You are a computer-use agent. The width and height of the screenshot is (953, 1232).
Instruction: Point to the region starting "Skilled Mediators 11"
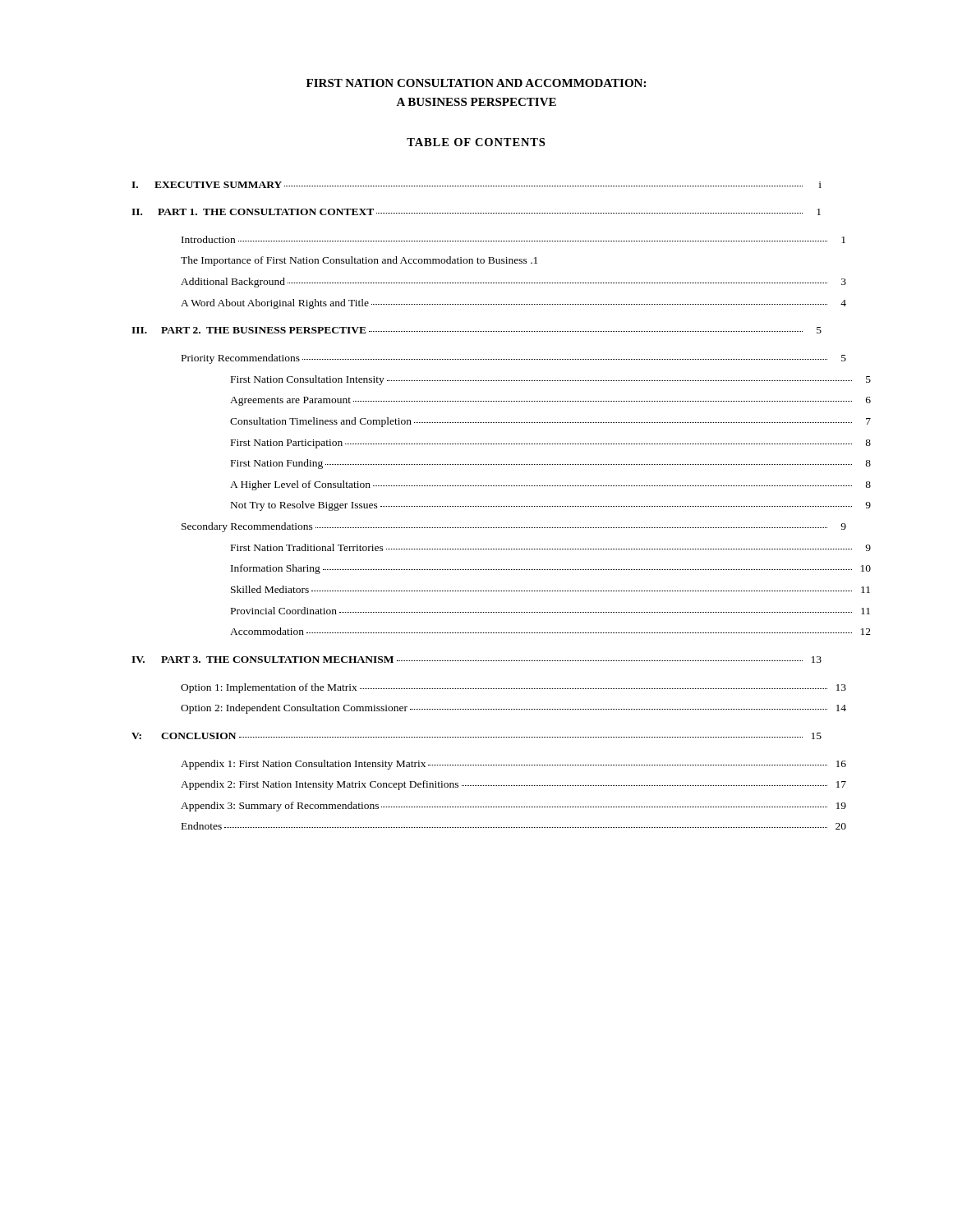pos(550,590)
